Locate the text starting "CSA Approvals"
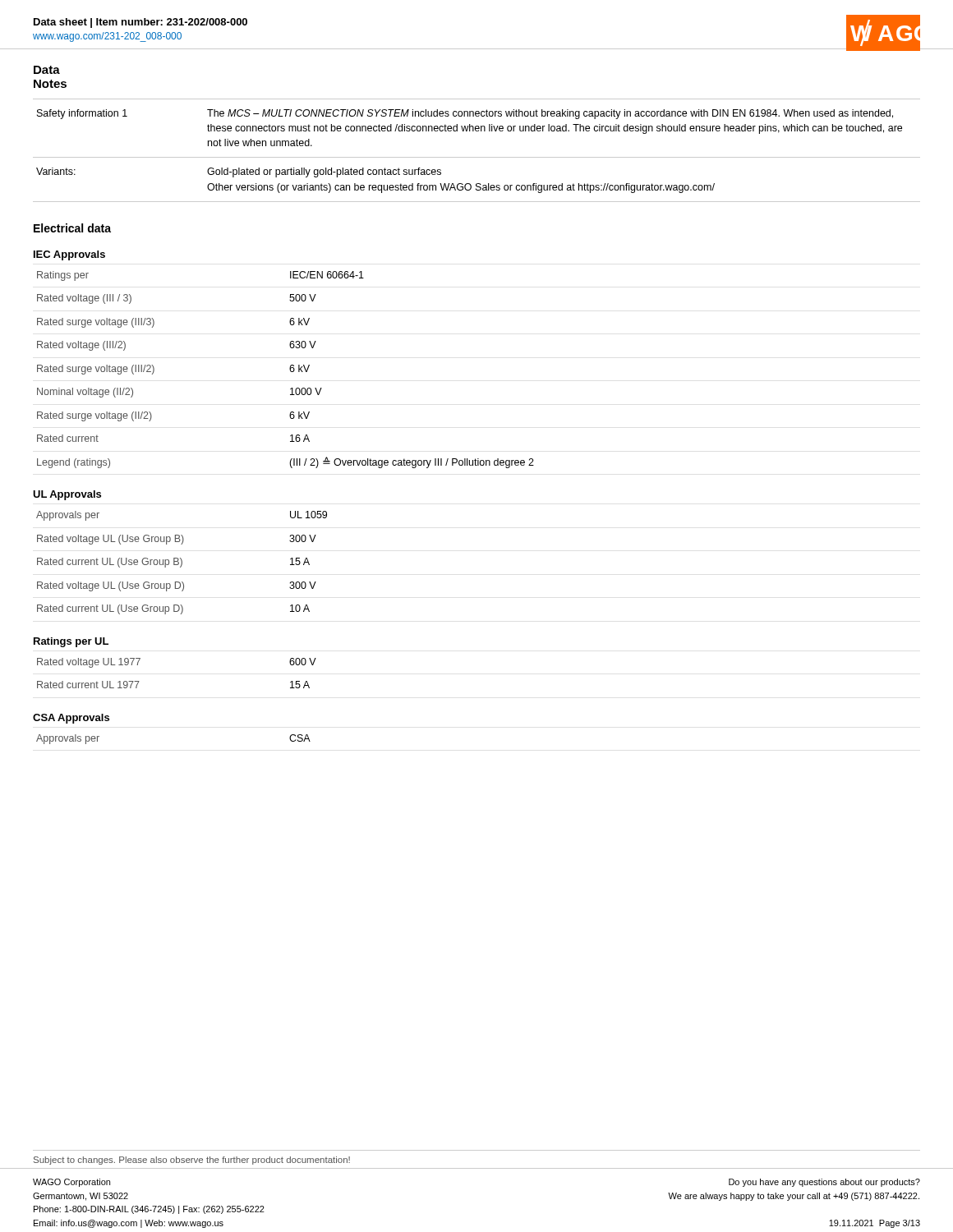The height and width of the screenshot is (1232, 953). pyautogui.click(x=71, y=717)
